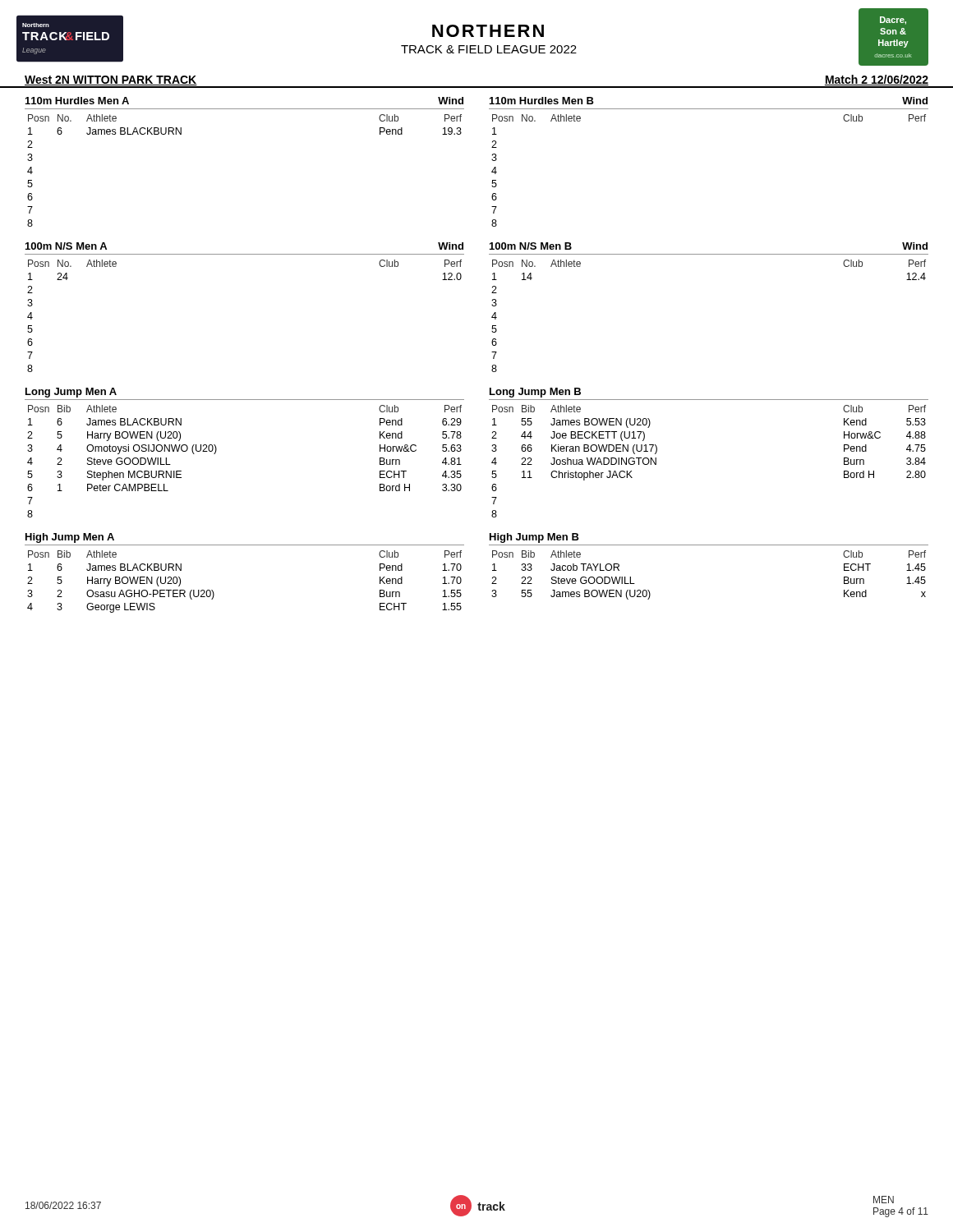Click on the table containing "Osasu AGHO-PETER (U20)"

[244, 572]
